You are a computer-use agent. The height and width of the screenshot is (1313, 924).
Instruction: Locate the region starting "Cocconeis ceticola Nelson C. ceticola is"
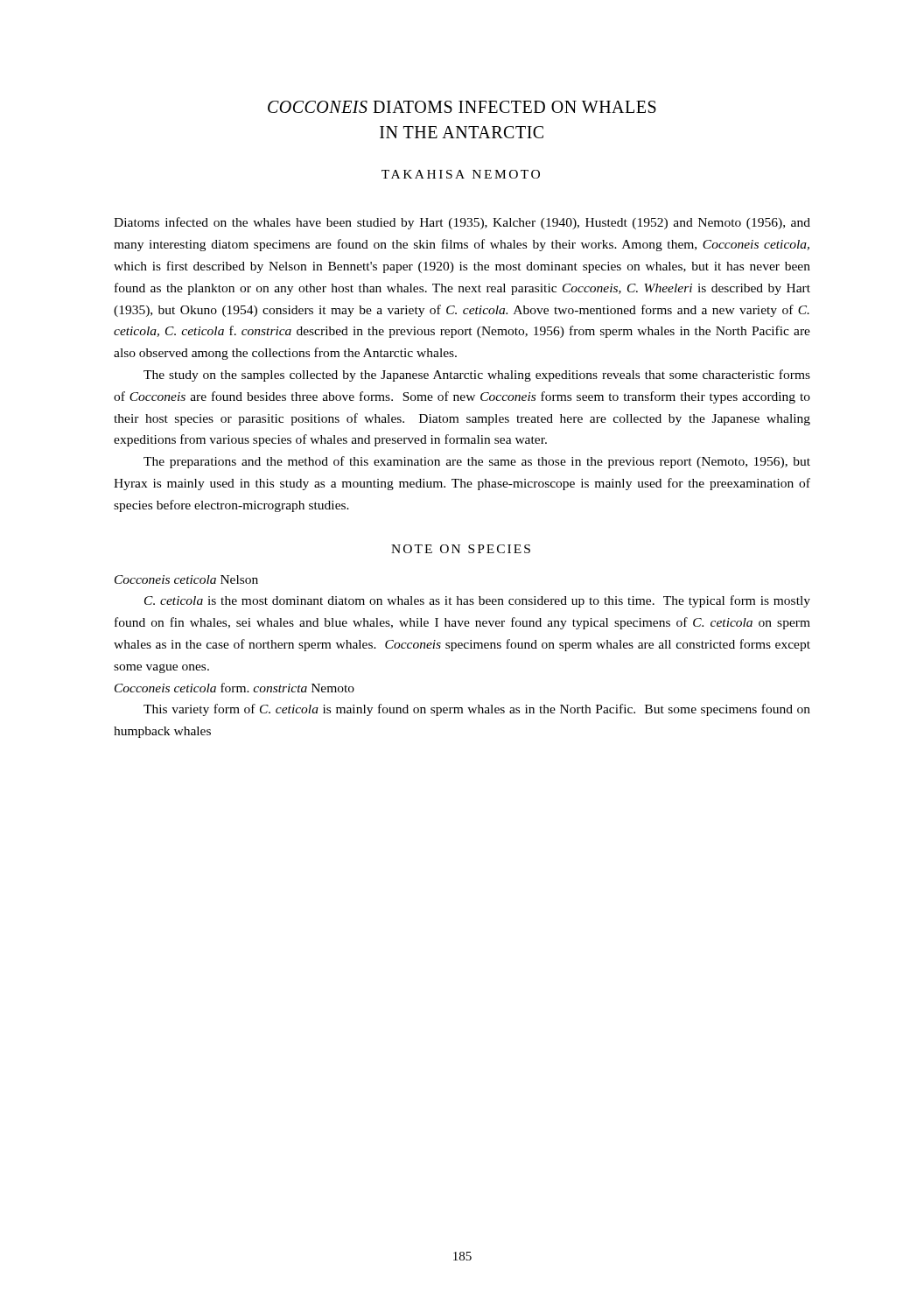tap(462, 655)
